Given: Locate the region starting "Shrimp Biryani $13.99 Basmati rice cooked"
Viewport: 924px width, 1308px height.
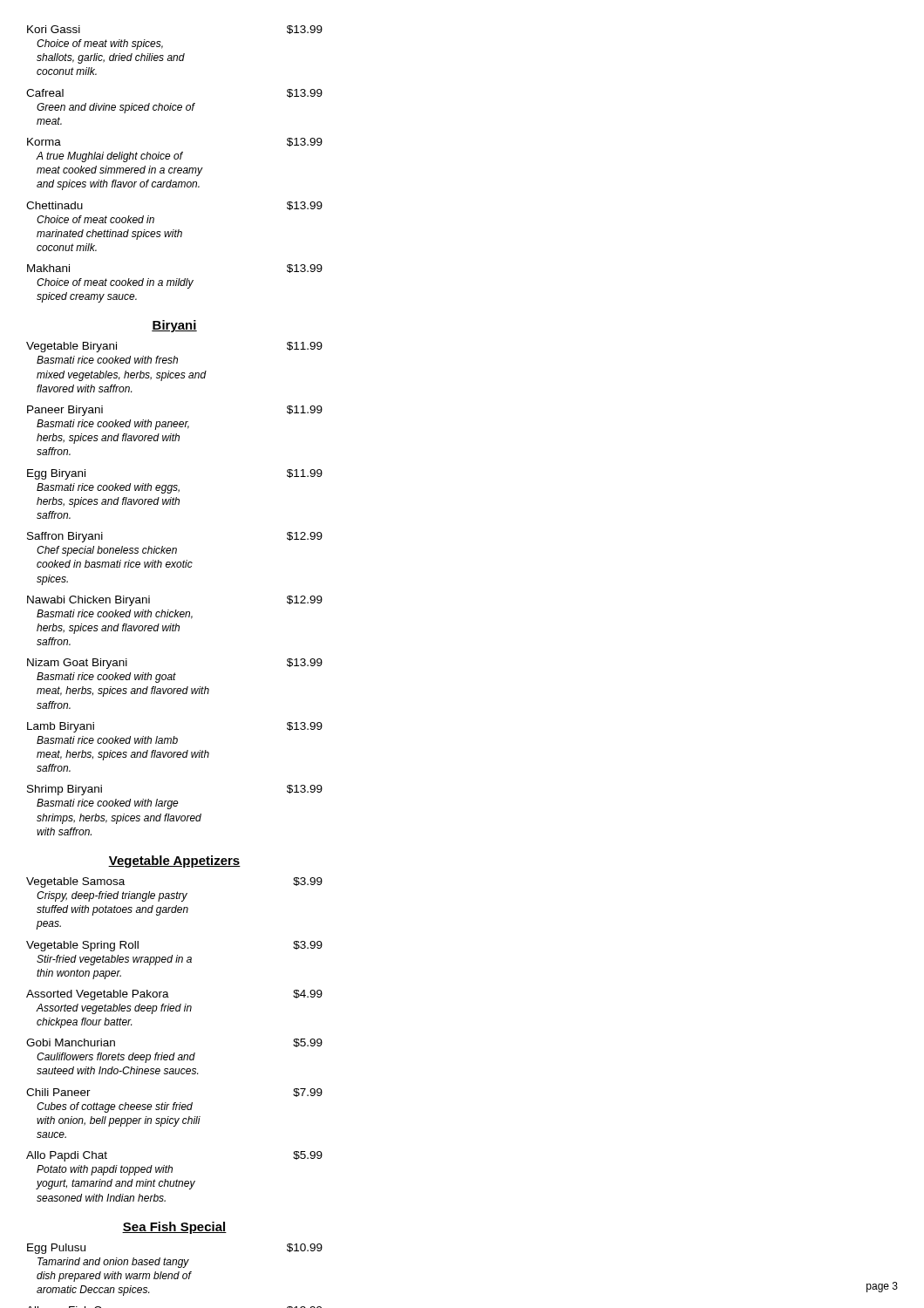Looking at the screenshot, I should (174, 811).
